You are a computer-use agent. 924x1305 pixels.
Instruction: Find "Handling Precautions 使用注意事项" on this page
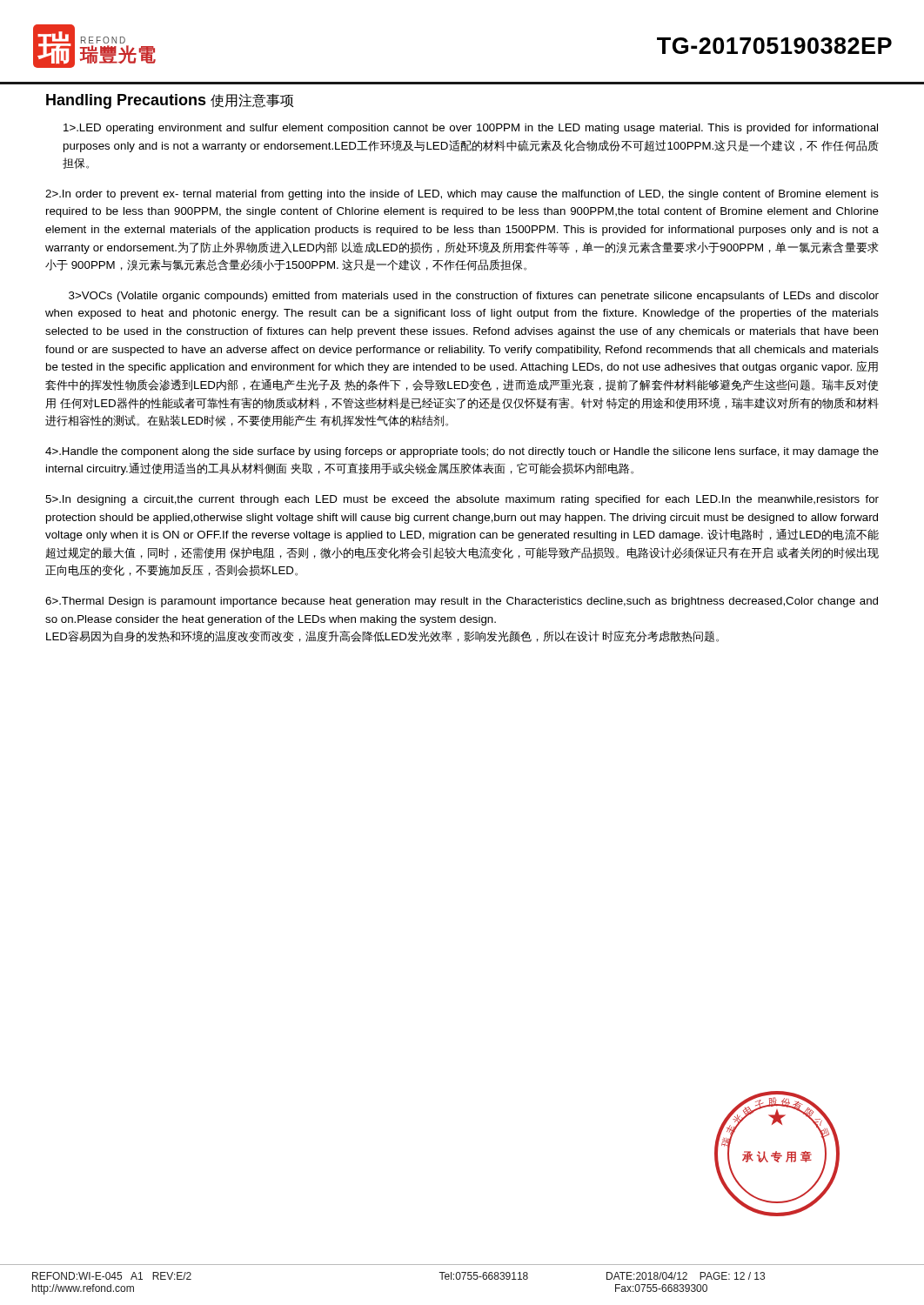(x=170, y=100)
